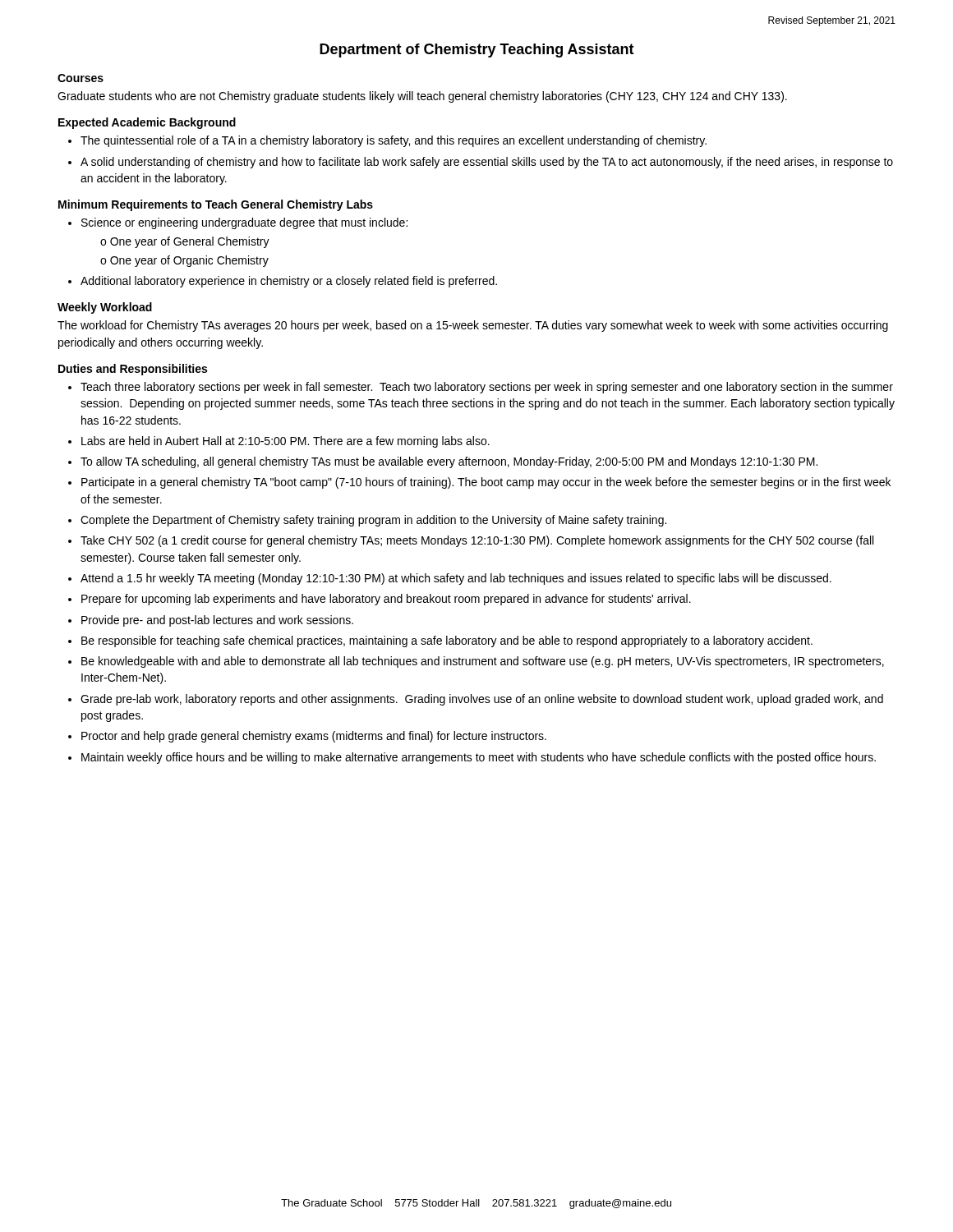Navigate to the block starting "Department of Chemistry"
Viewport: 953px width, 1232px height.
[x=476, y=49]
